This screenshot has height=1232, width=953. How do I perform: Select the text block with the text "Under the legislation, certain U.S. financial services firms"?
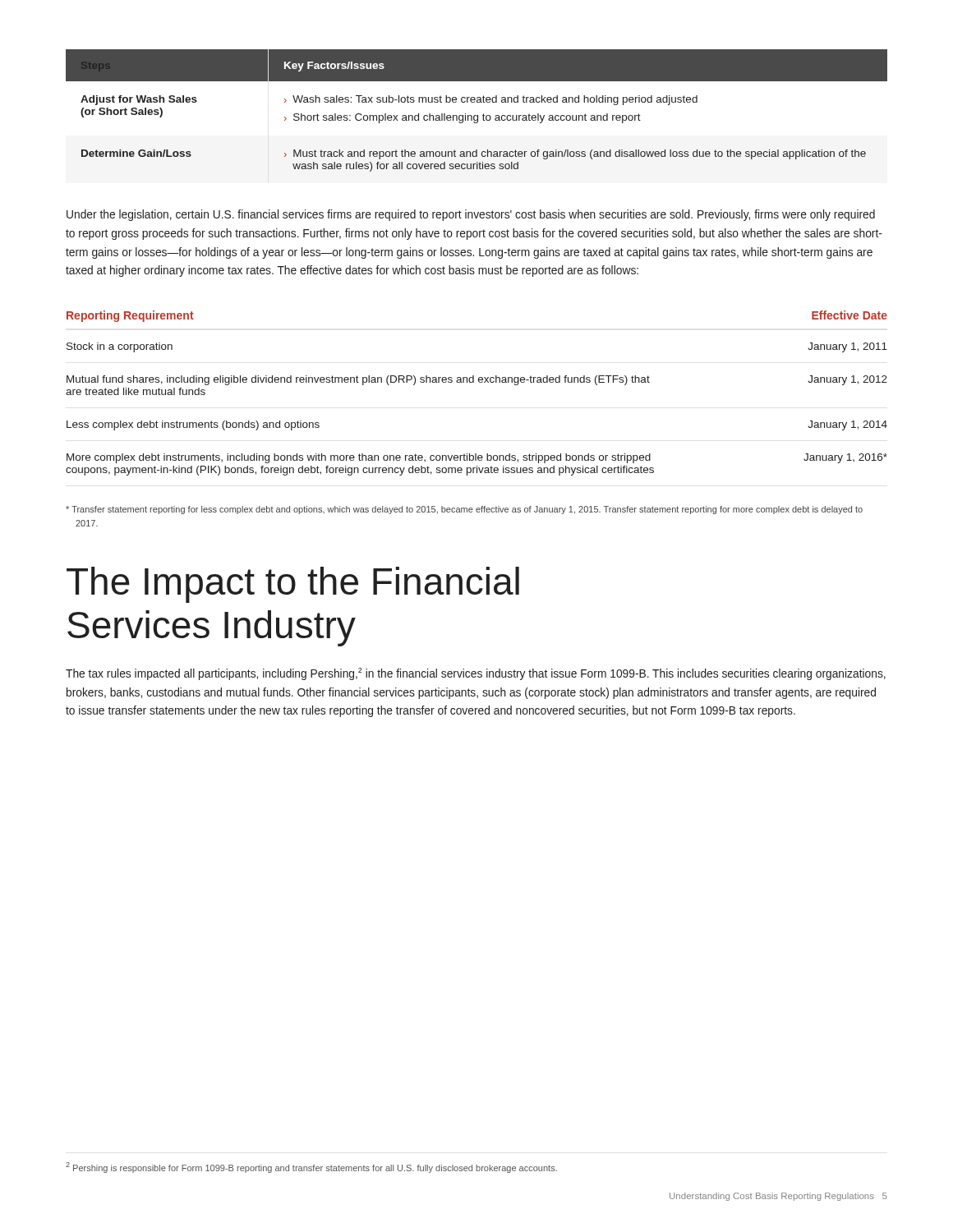pyautogui.click(x=476, y=244)
